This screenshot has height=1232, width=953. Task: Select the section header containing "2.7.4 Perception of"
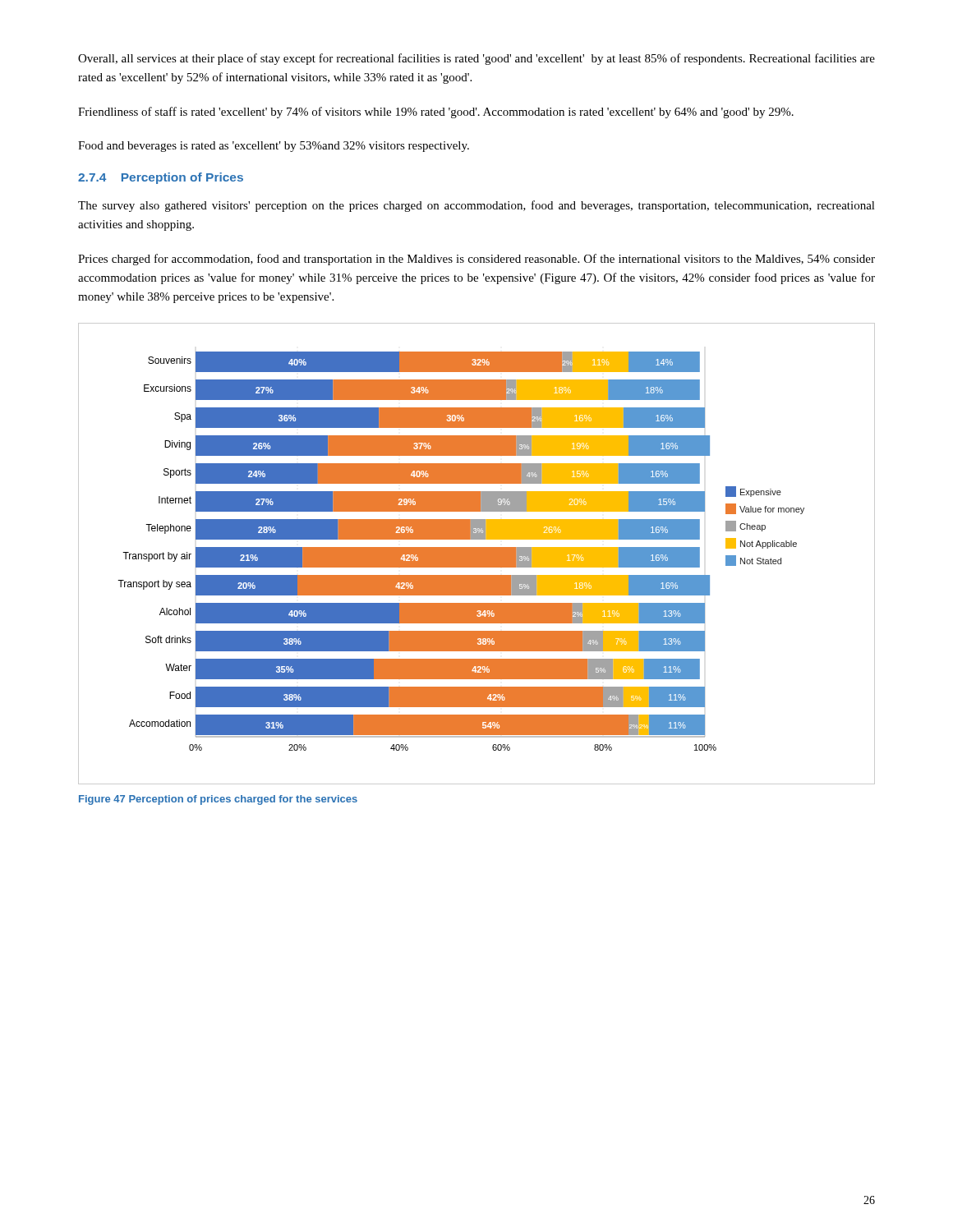161,177
